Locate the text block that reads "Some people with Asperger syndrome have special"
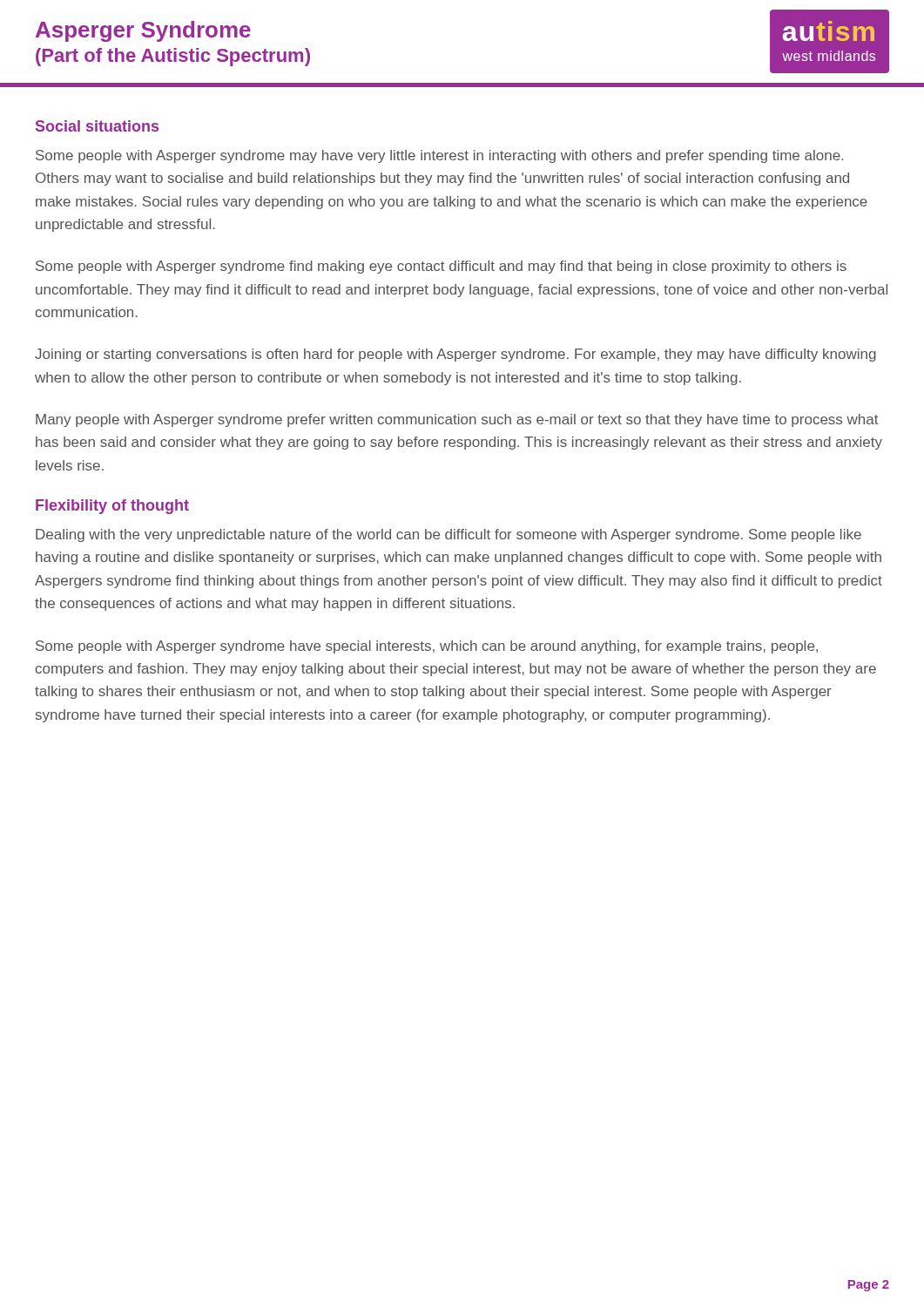924x1307 pixels. 456,680
